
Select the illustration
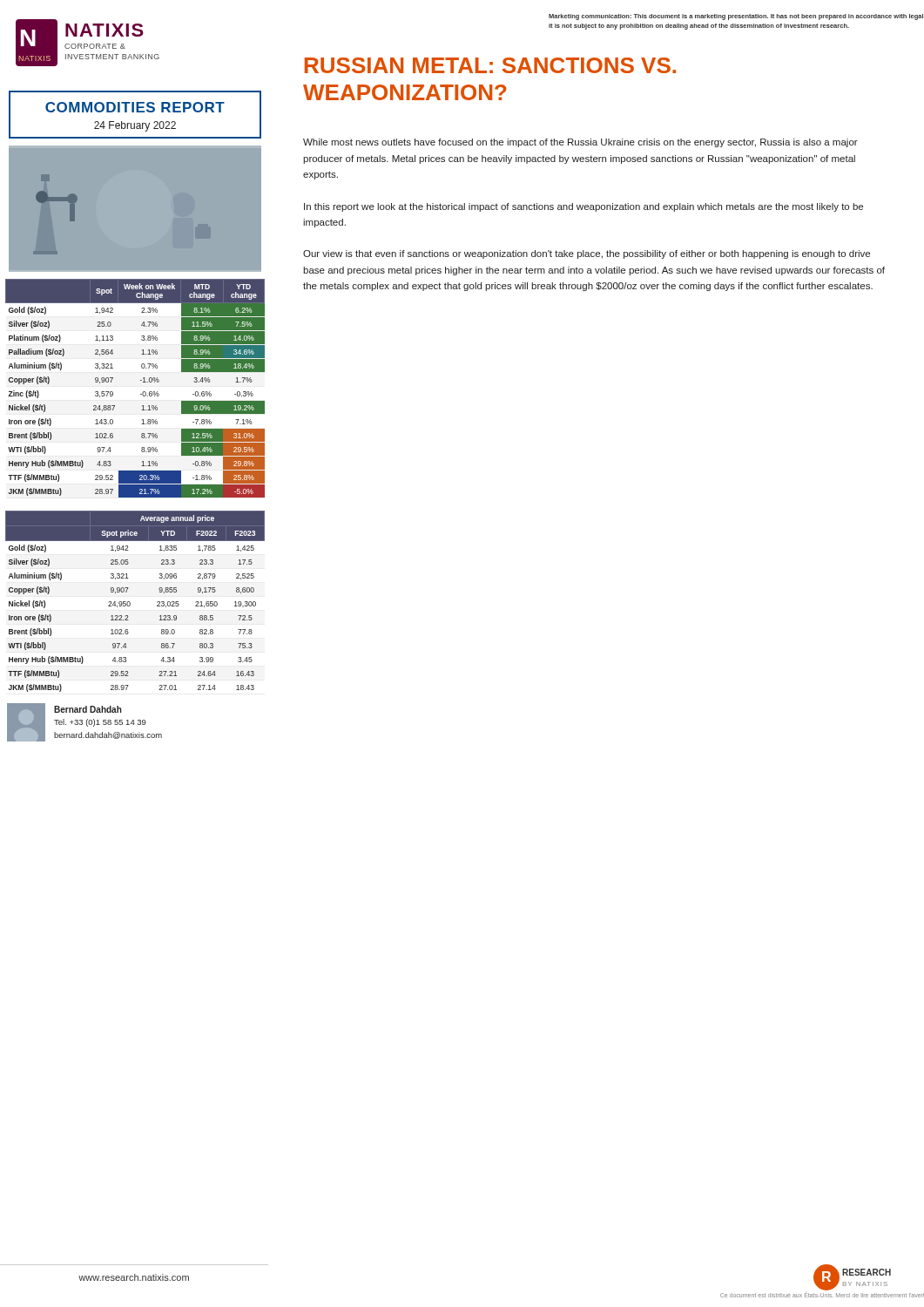click(x=135, y=209)
